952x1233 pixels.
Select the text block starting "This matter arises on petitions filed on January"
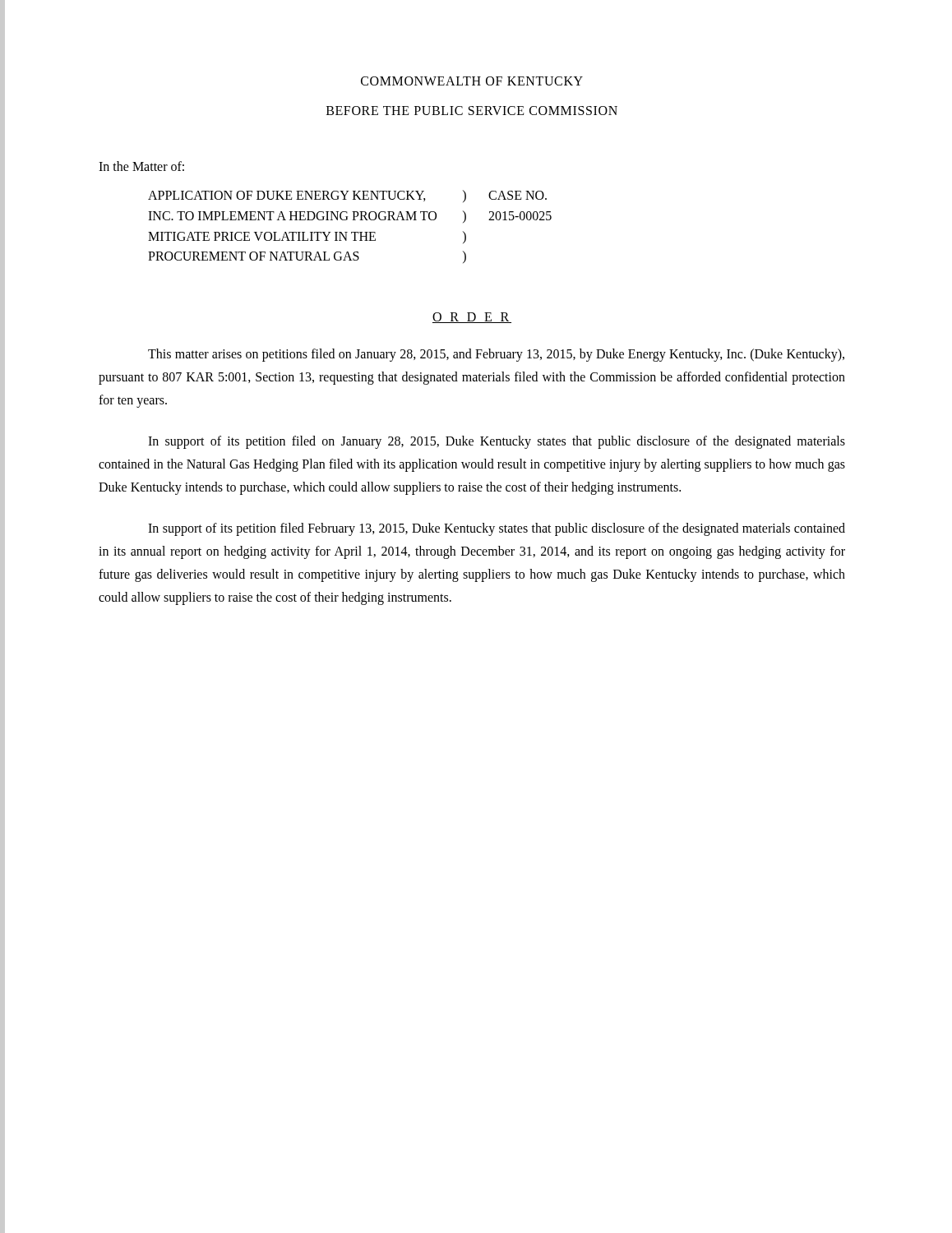pyautogui.click(x=472, y=377)
